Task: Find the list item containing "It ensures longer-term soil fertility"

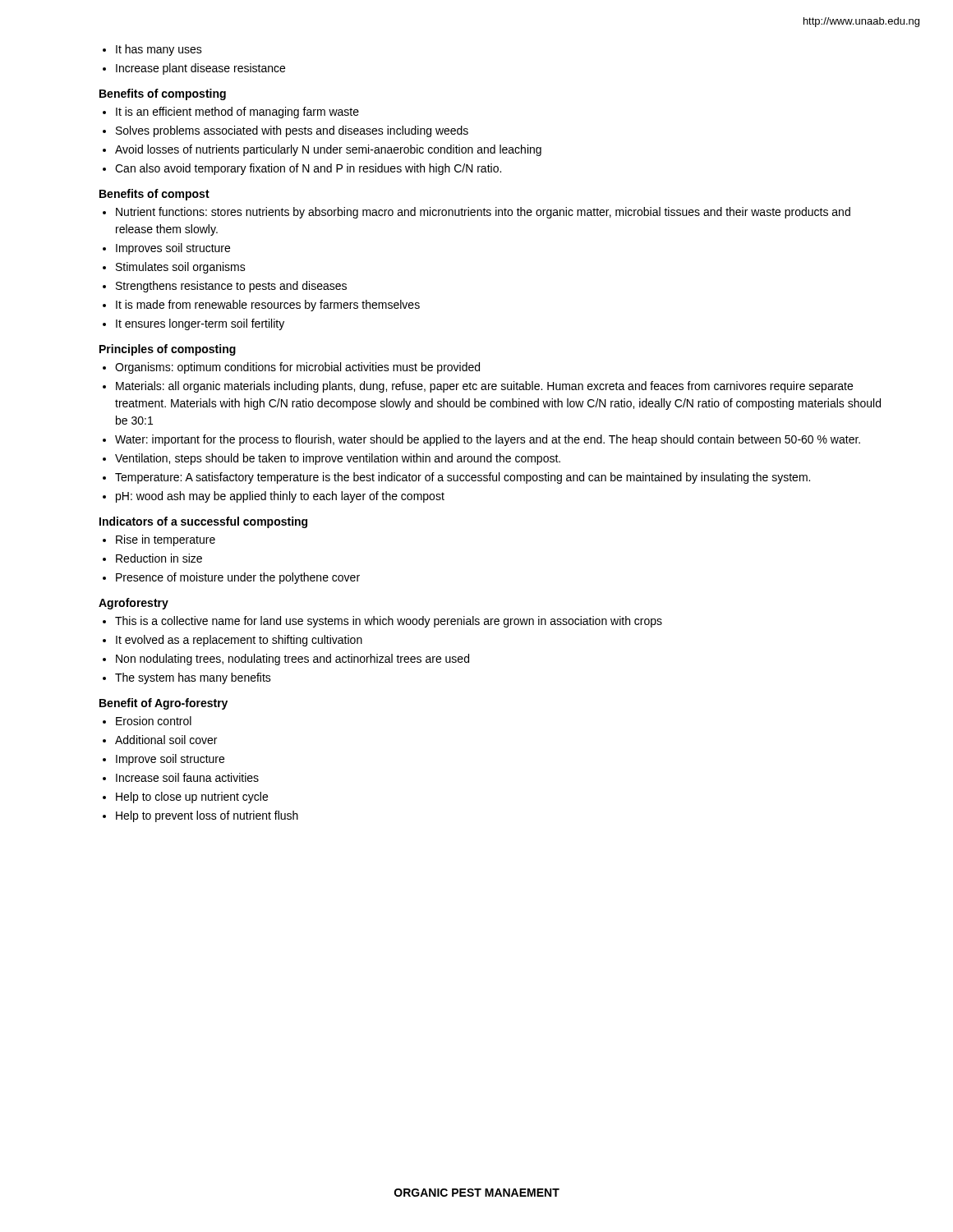Action: tap(200, 324)
